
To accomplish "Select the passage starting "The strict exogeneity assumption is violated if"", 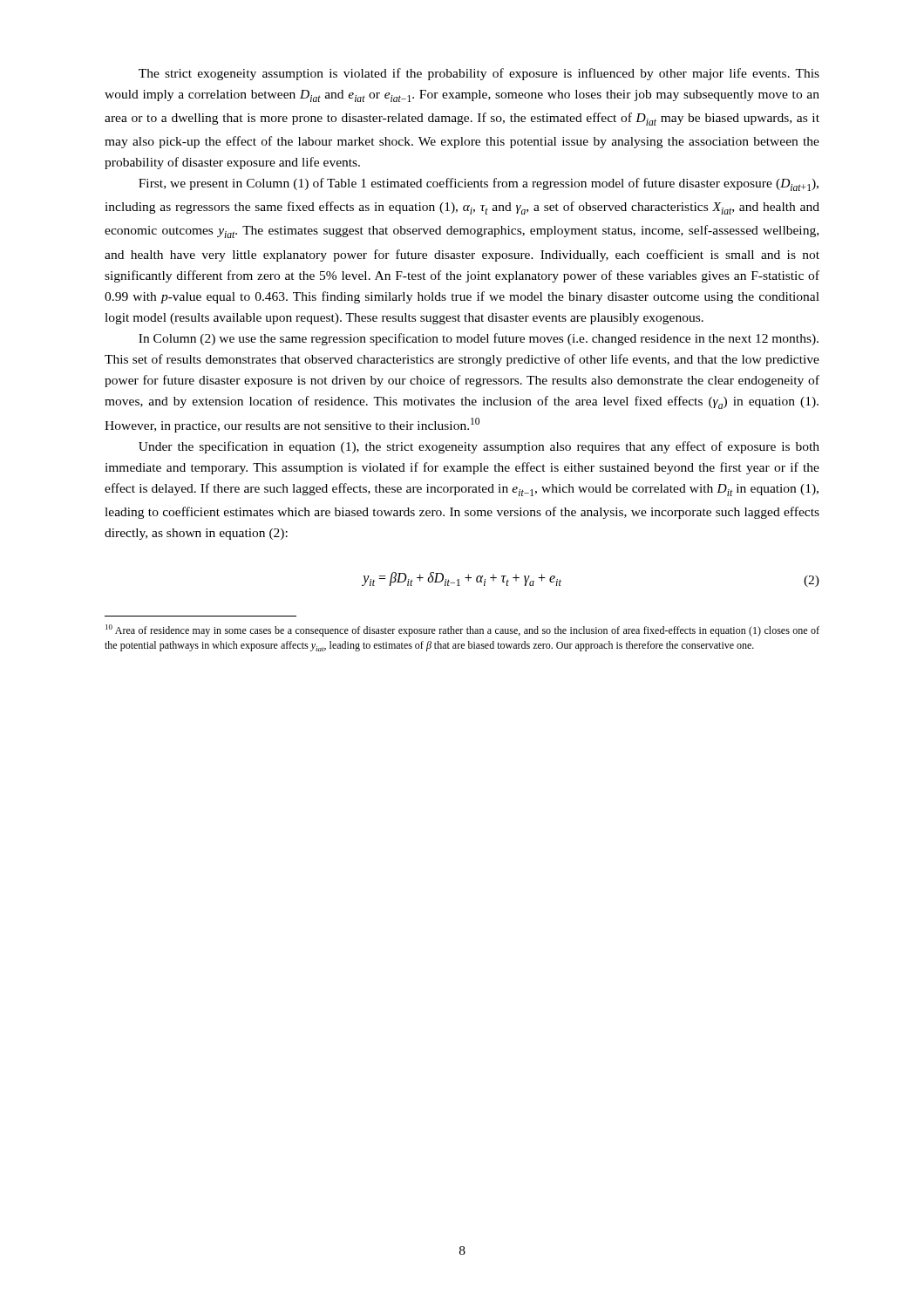I will tap(462, 117).
